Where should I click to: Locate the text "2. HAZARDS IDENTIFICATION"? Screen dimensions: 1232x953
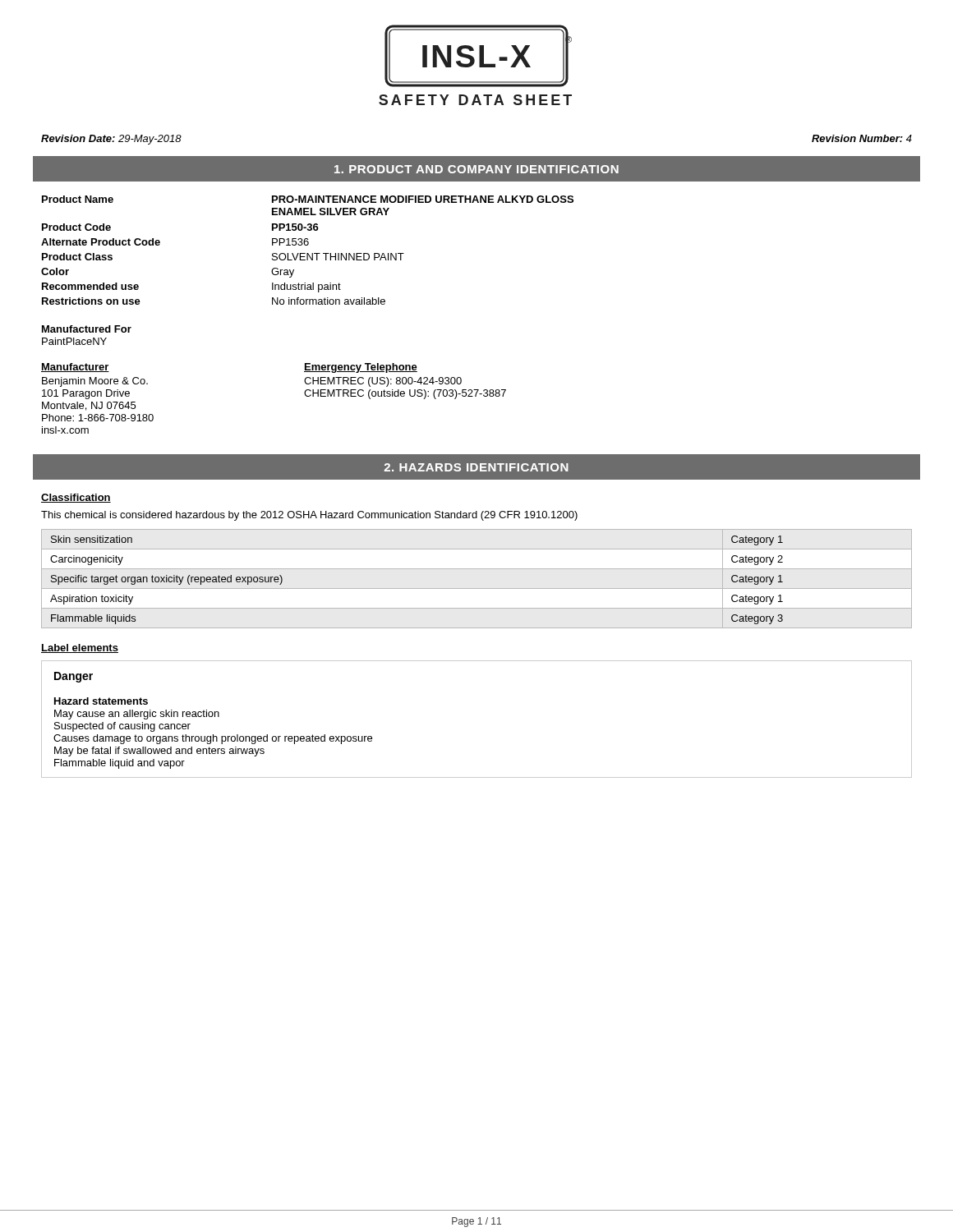476,467
